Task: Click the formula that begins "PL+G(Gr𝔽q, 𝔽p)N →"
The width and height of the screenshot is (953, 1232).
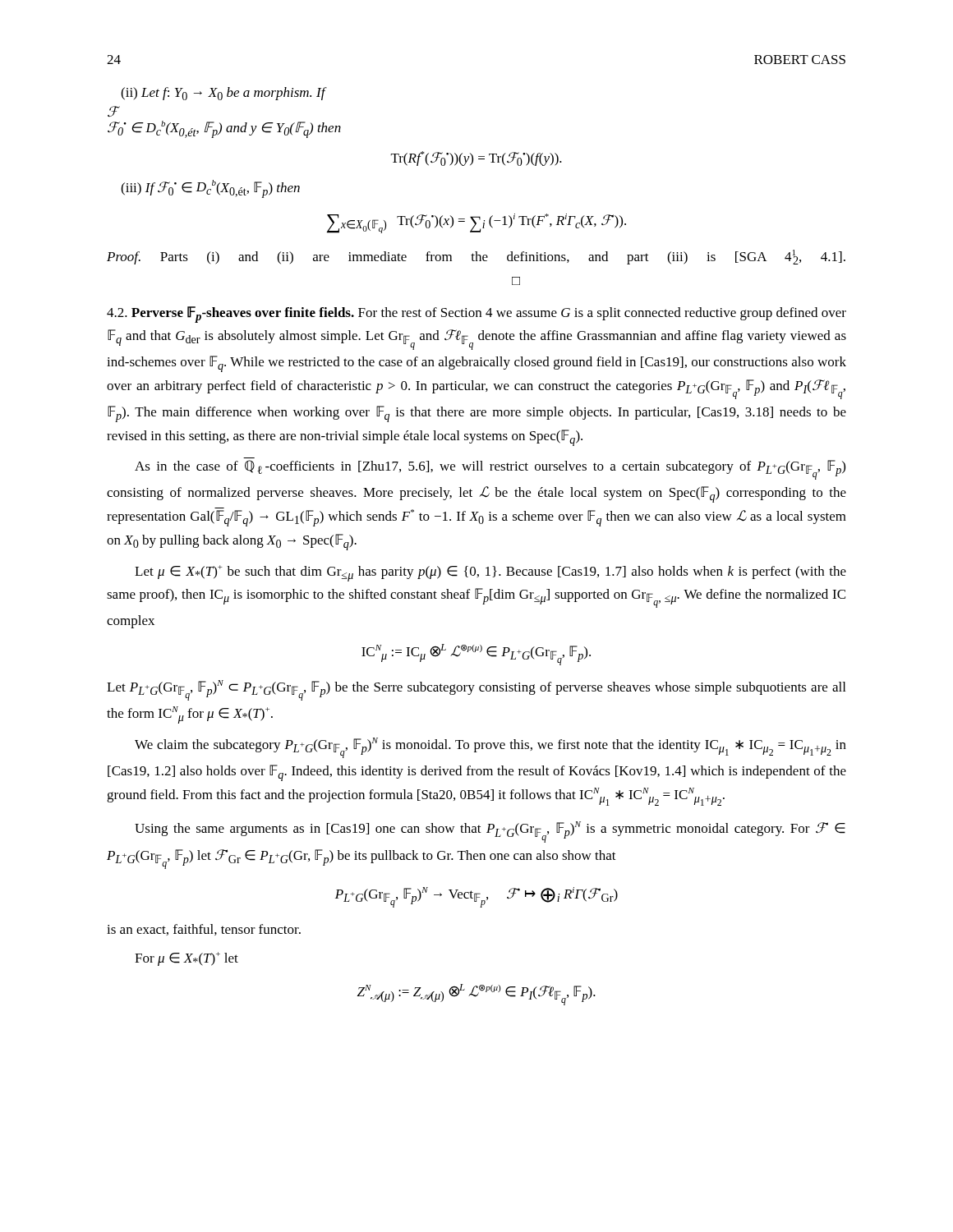Action: point(476,895)
